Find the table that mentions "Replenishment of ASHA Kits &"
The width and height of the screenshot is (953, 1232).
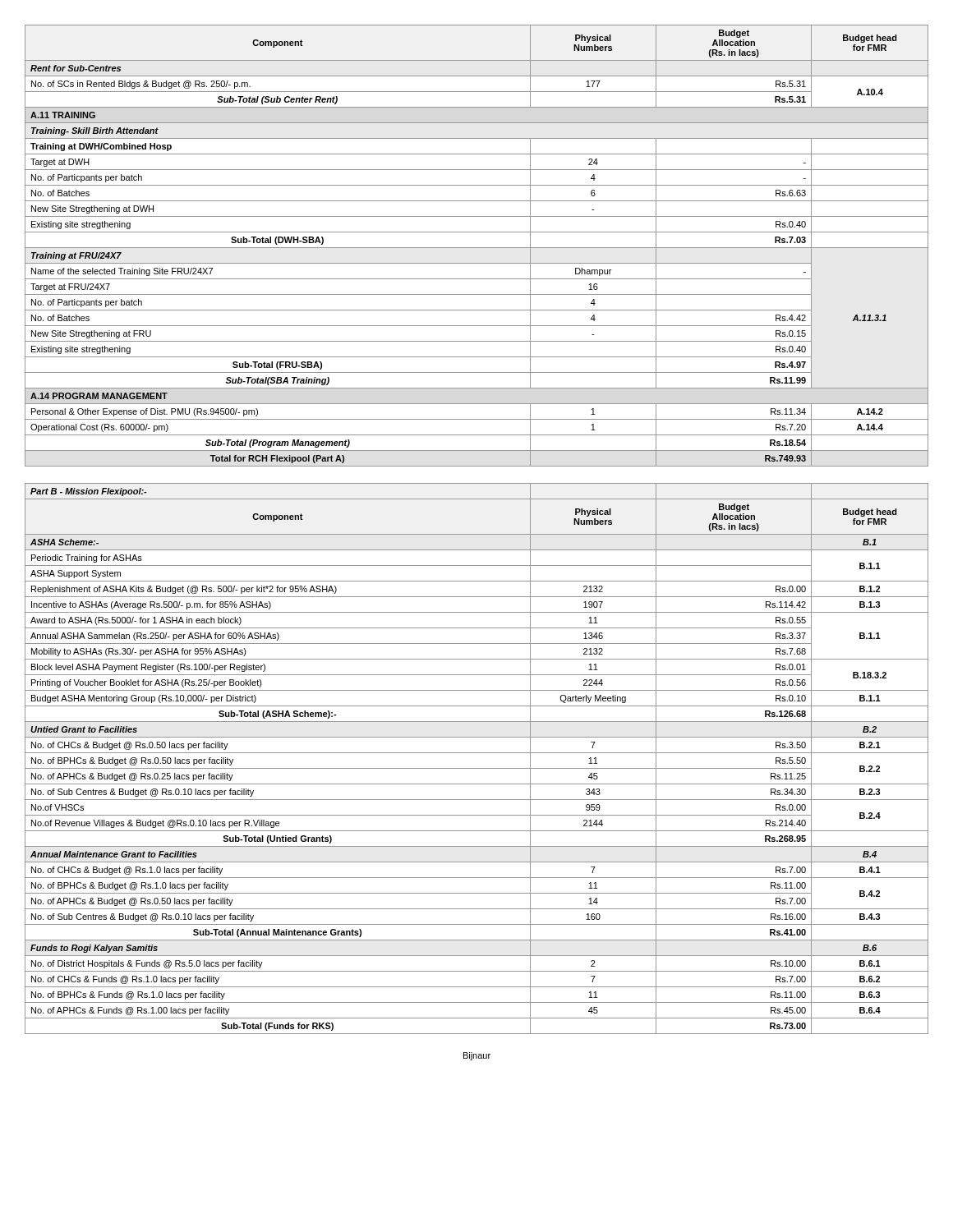click(x=476, y=758)
